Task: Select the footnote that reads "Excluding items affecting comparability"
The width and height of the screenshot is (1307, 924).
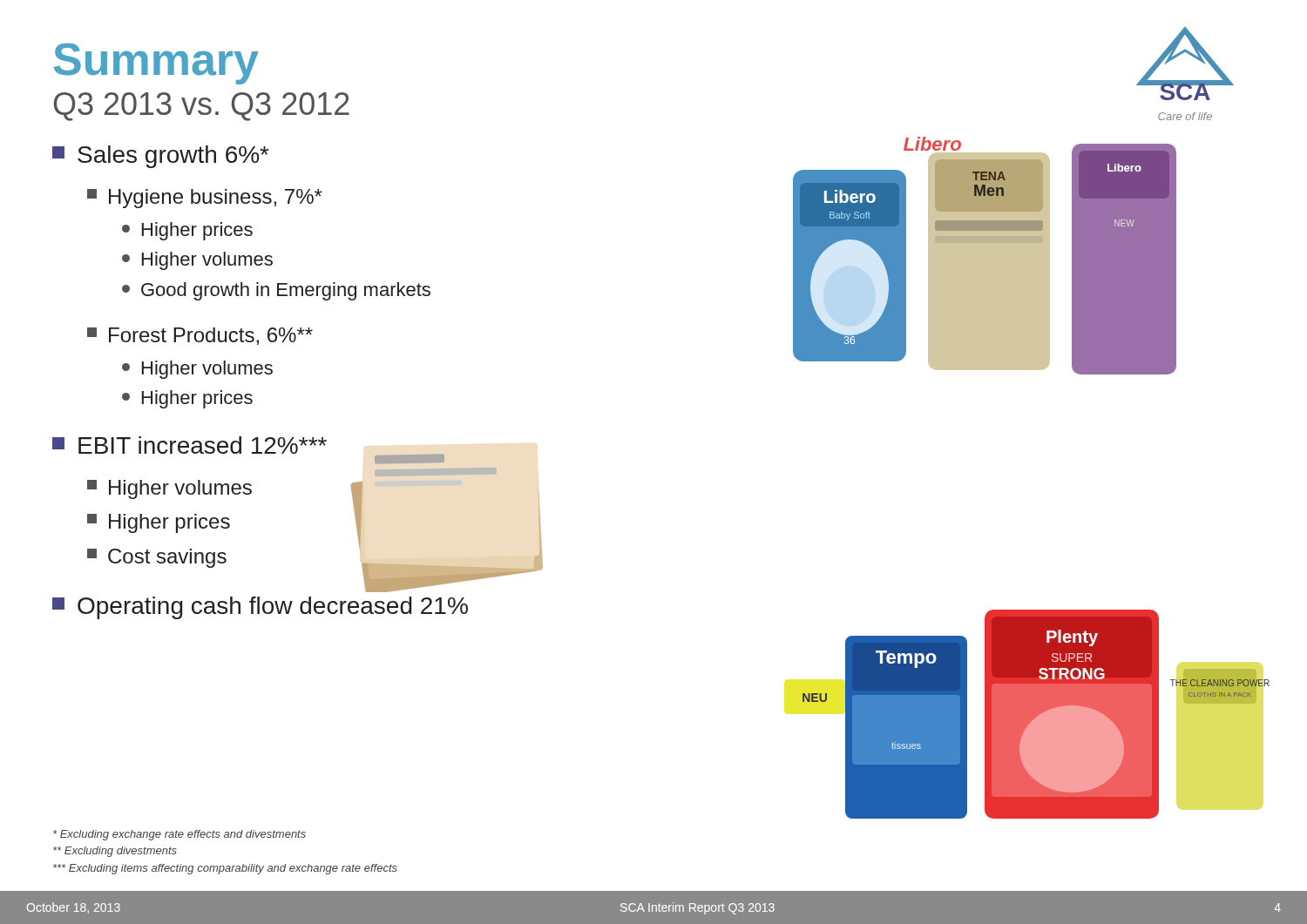Action: [x=225, y=867]
